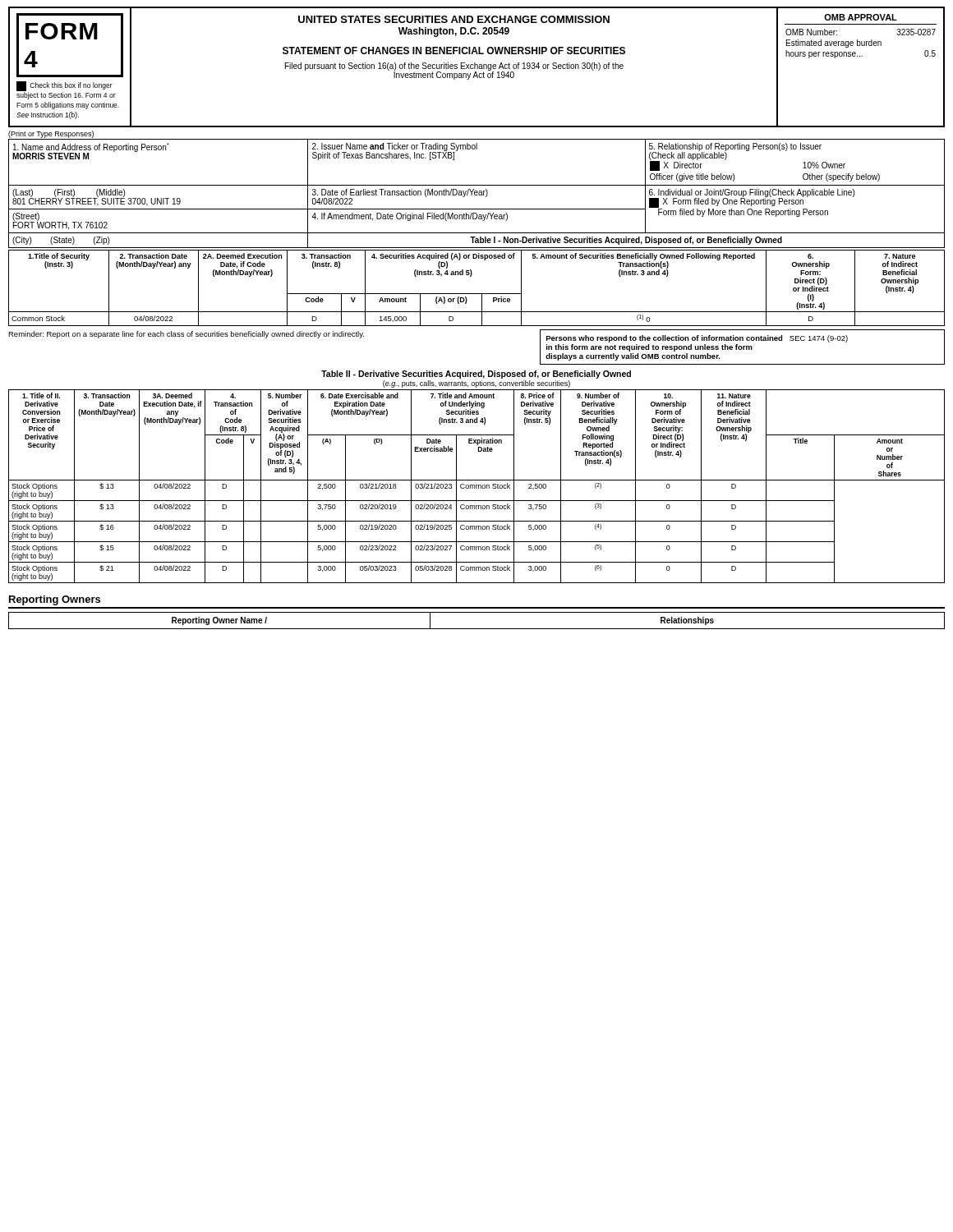The image size is (953, 1232).
Task: Select the table that reads "3. Transaction Date"
Action: click(476, 487)
